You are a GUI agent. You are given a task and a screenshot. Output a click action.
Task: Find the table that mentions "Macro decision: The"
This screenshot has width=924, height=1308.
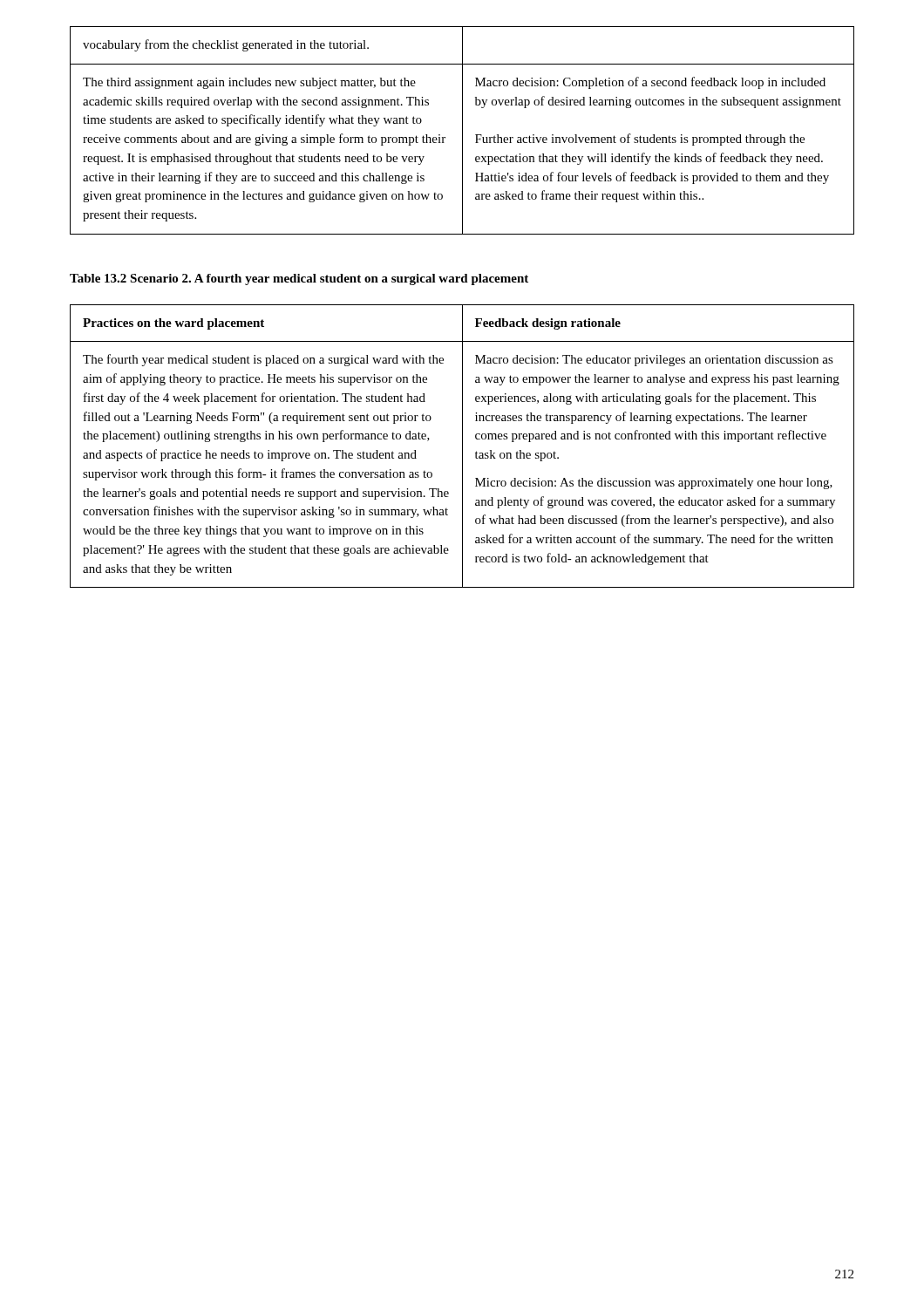(x=462, y=446)
